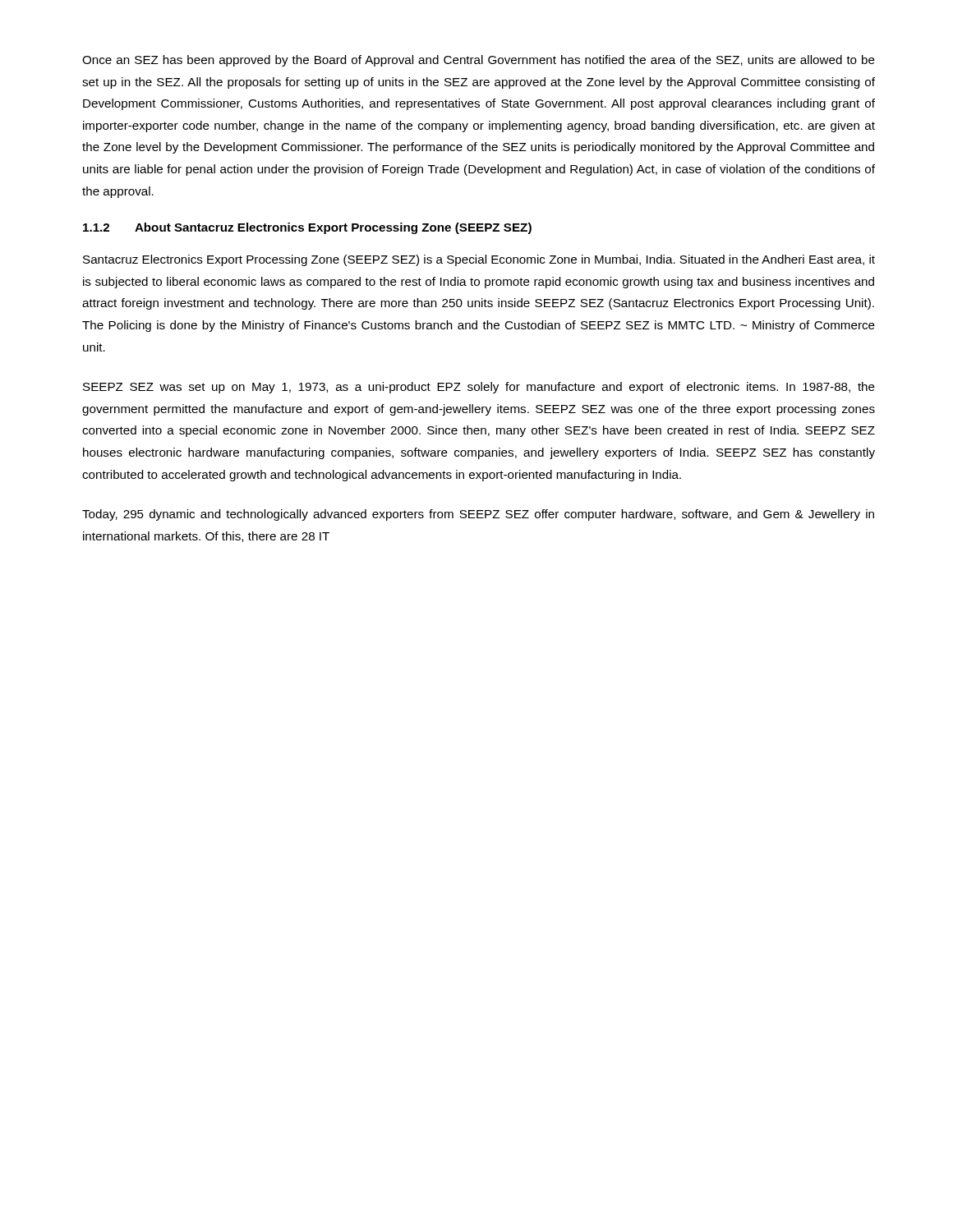The width and height of the screenshot is (953, 1232).
Task: Click on the text block starting "Santacruz Electronics Export Processing Zone (SEEPZ SEZ)"
Action: click(x=479, y=303)
